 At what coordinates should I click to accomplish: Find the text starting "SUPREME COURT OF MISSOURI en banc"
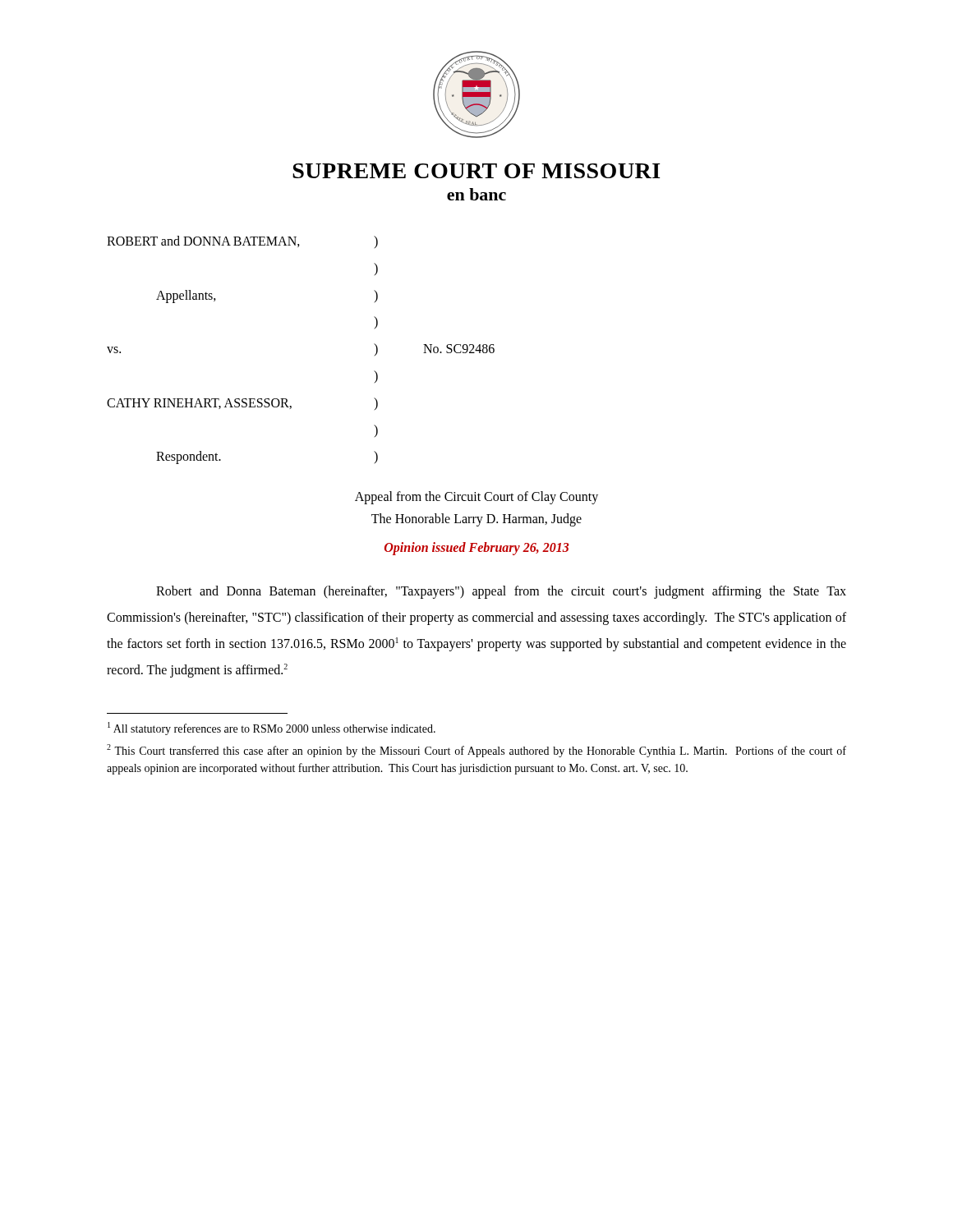tap(476, 182)
